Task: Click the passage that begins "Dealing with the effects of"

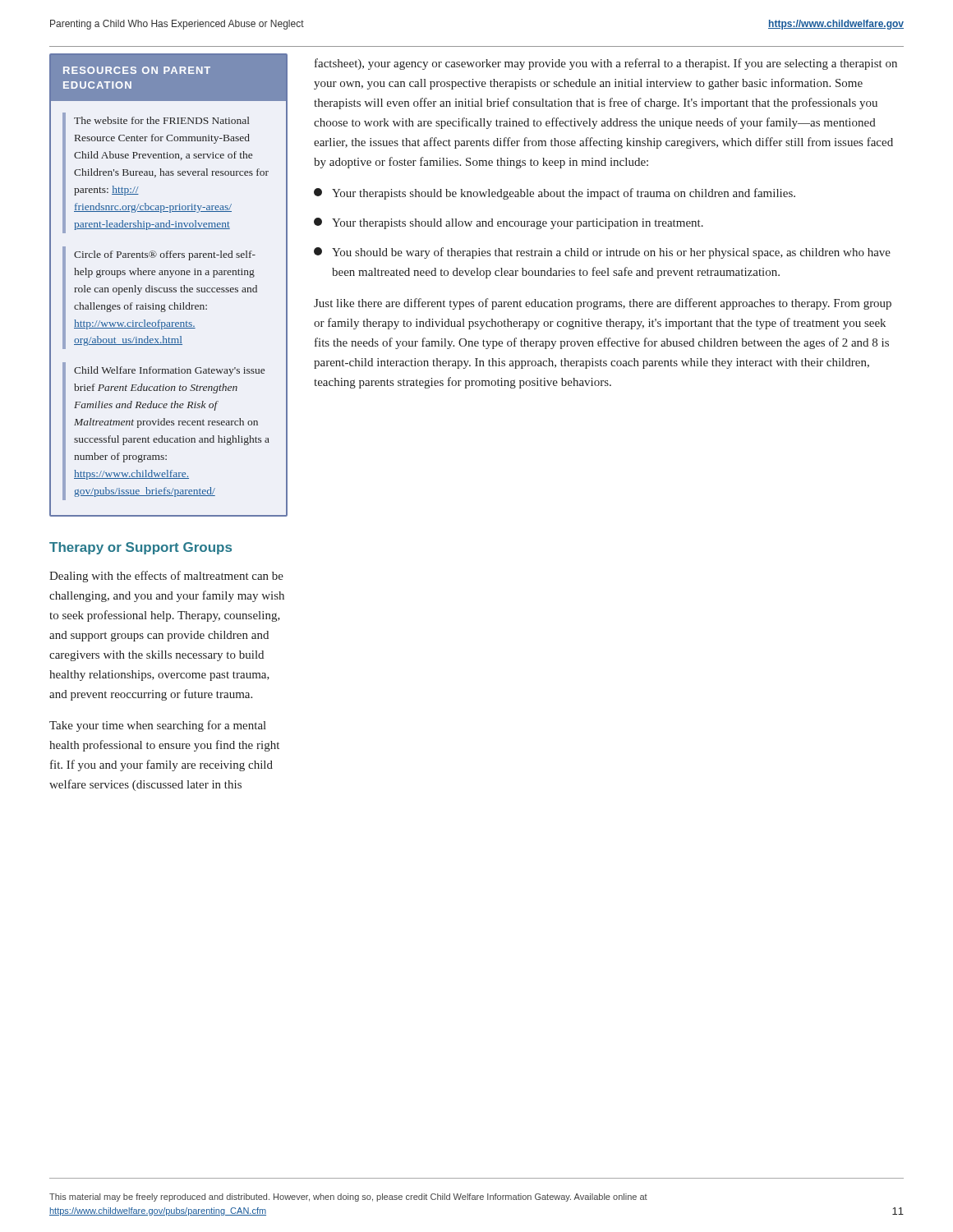Action: [x=168, y=680]
